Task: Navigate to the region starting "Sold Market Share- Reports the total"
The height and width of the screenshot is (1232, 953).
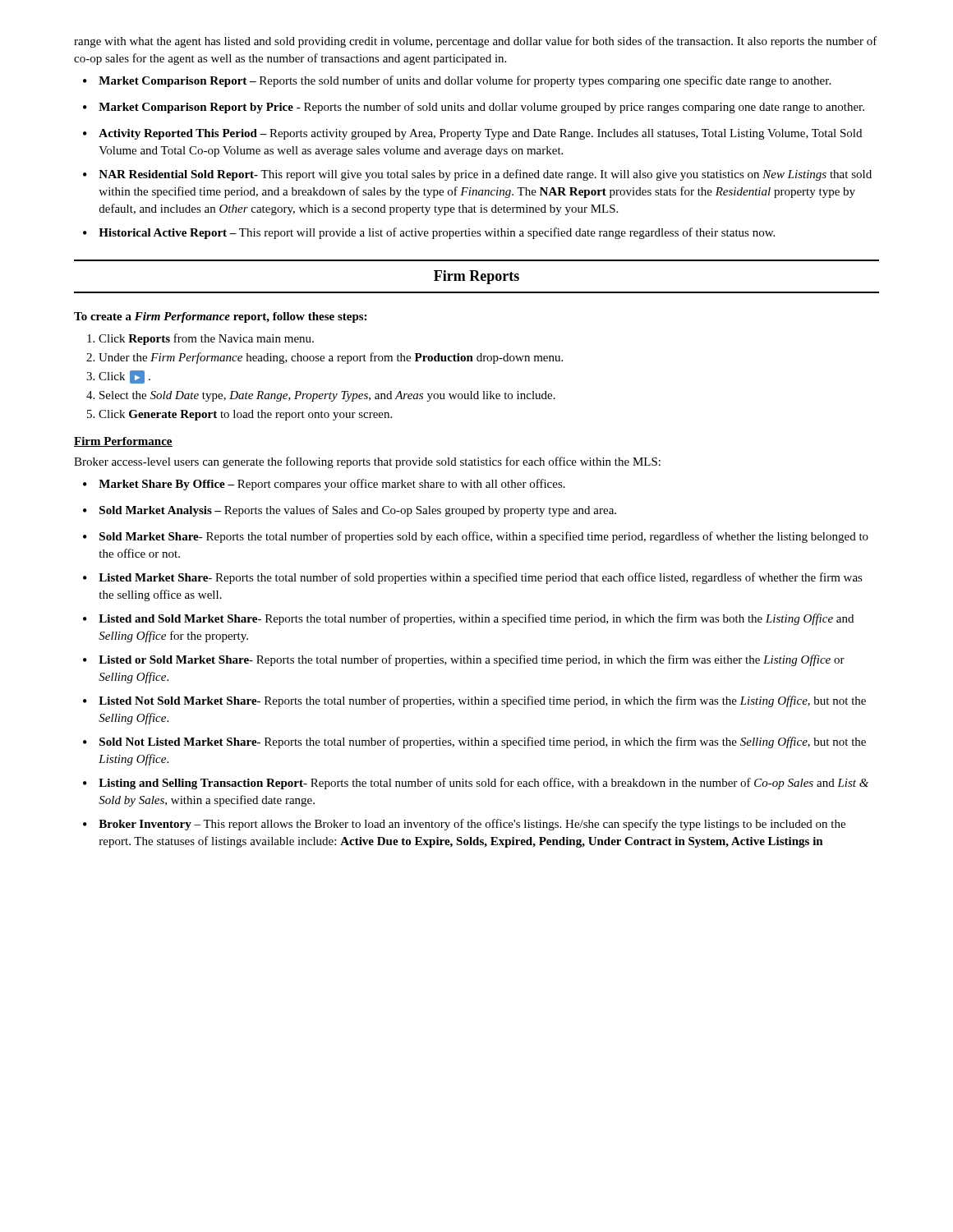Action: click(489, 546)
